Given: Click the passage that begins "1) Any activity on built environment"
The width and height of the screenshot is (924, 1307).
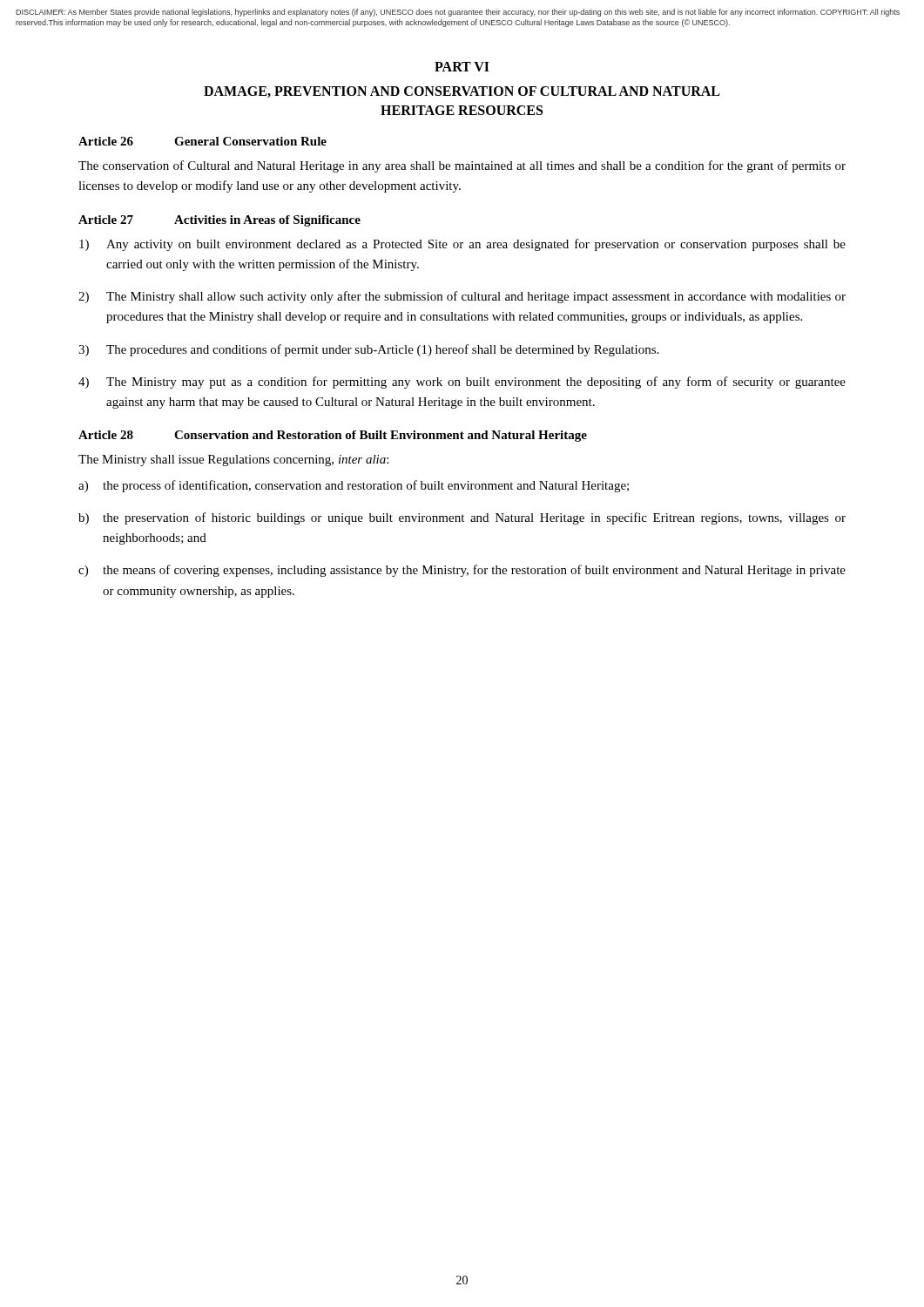Looking at the screenshot, I should pyautogui.click(x=462, y=254).
